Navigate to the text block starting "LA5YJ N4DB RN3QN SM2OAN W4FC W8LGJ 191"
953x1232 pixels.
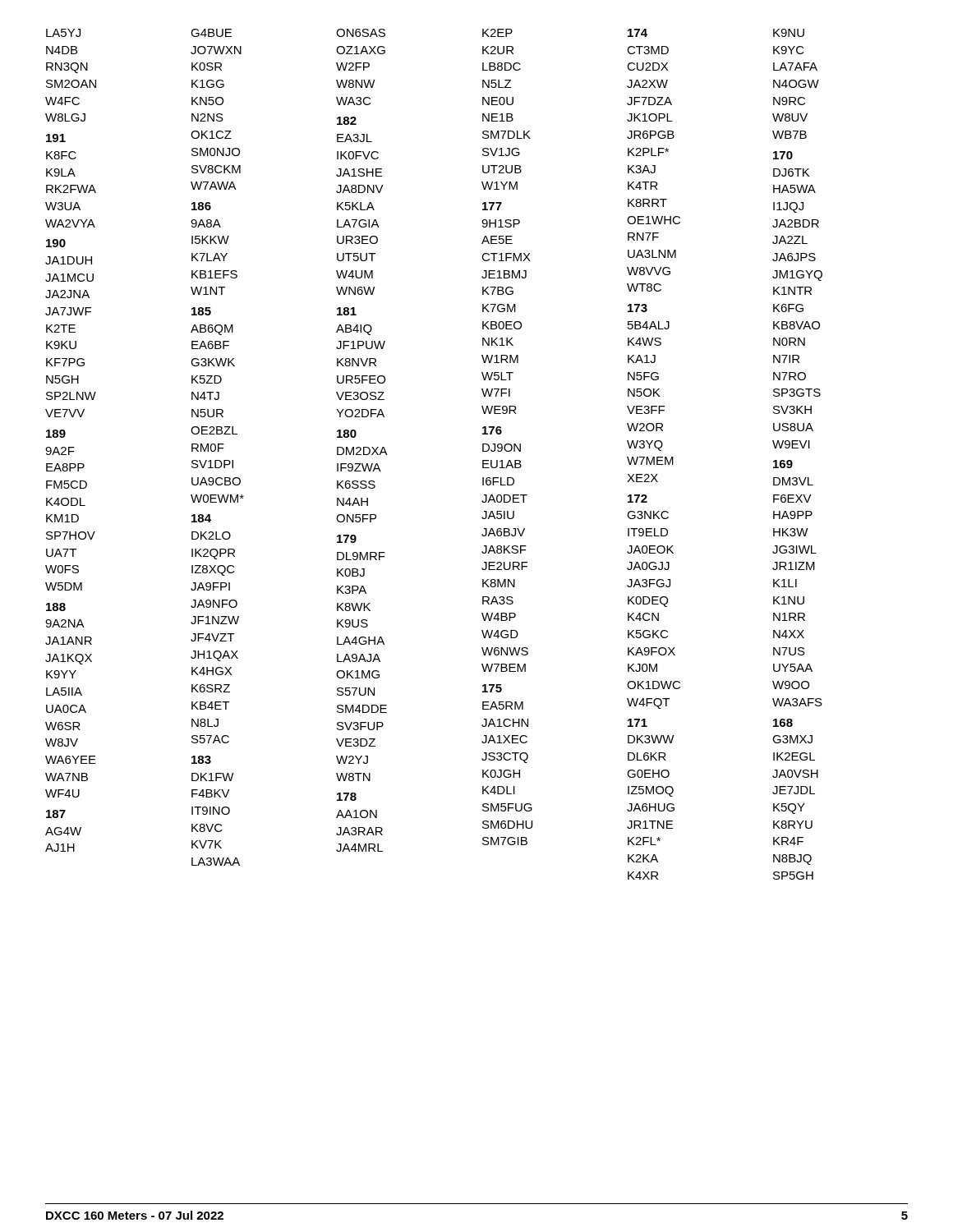(x=476, y=454)
